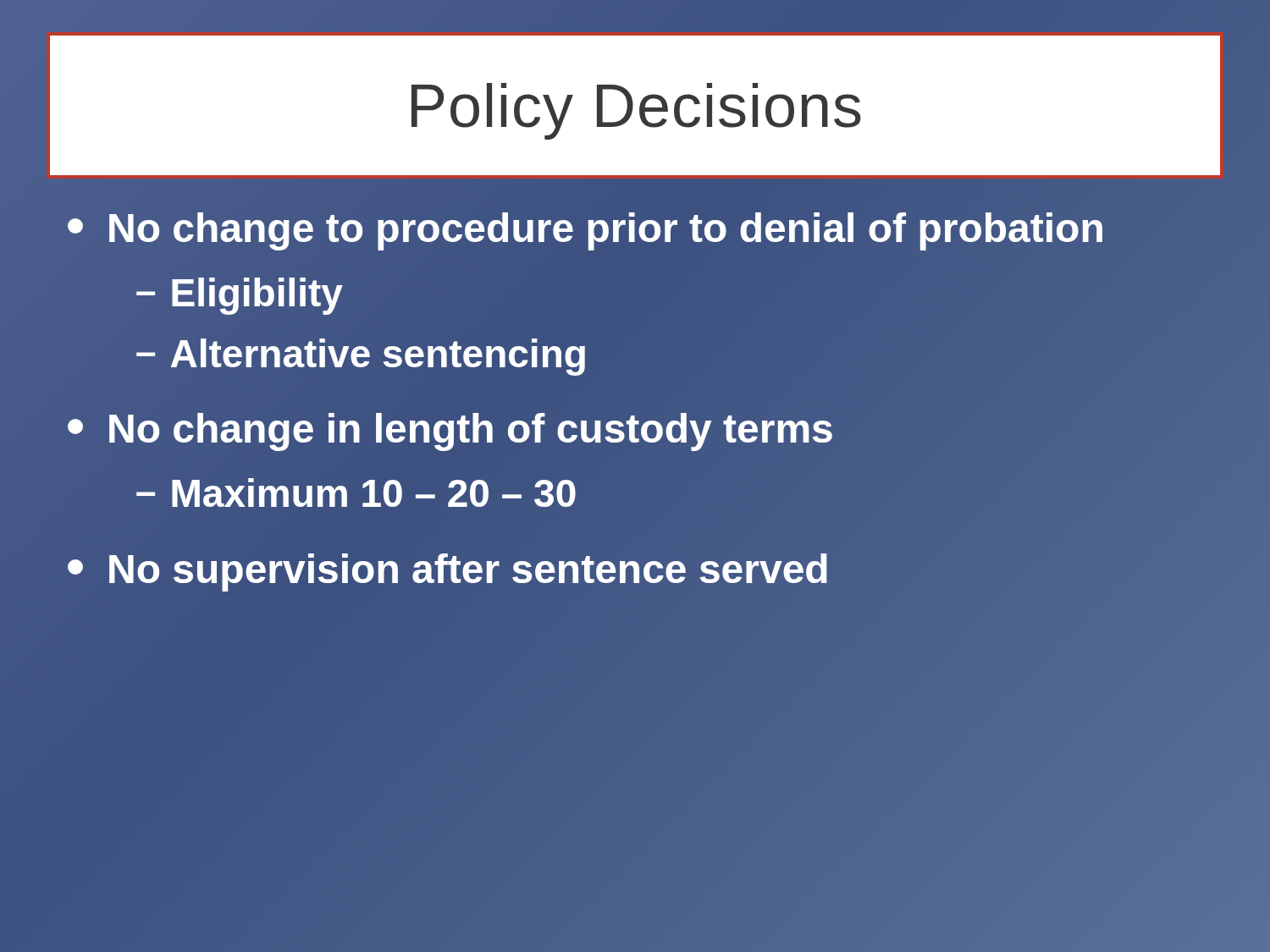
Task: Find the list item that reads "– Maximum 10 – 20 –"
Action: coord(356,494)
